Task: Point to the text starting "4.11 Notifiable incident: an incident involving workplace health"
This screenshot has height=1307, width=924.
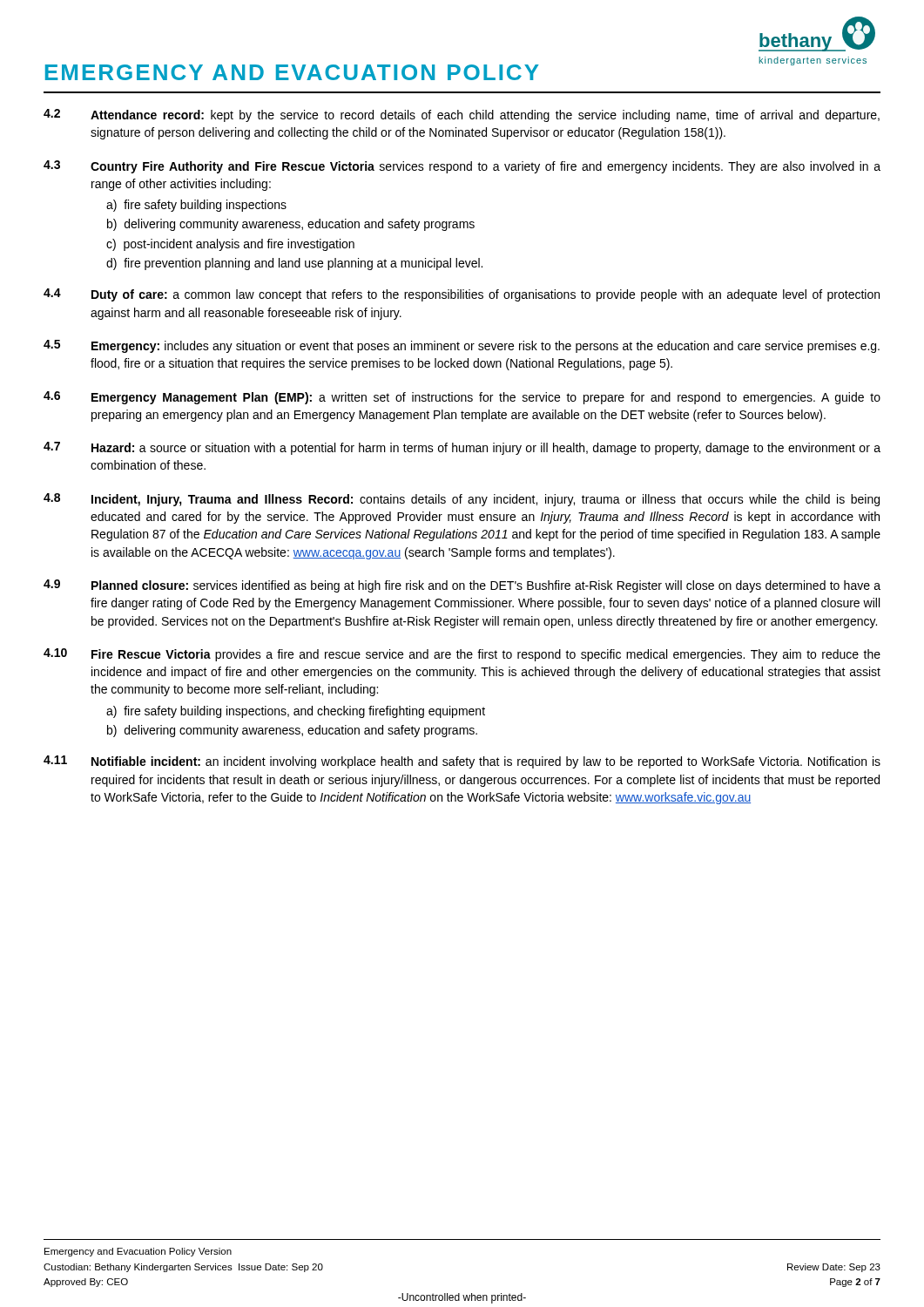Action: click(x=462, y=781)
